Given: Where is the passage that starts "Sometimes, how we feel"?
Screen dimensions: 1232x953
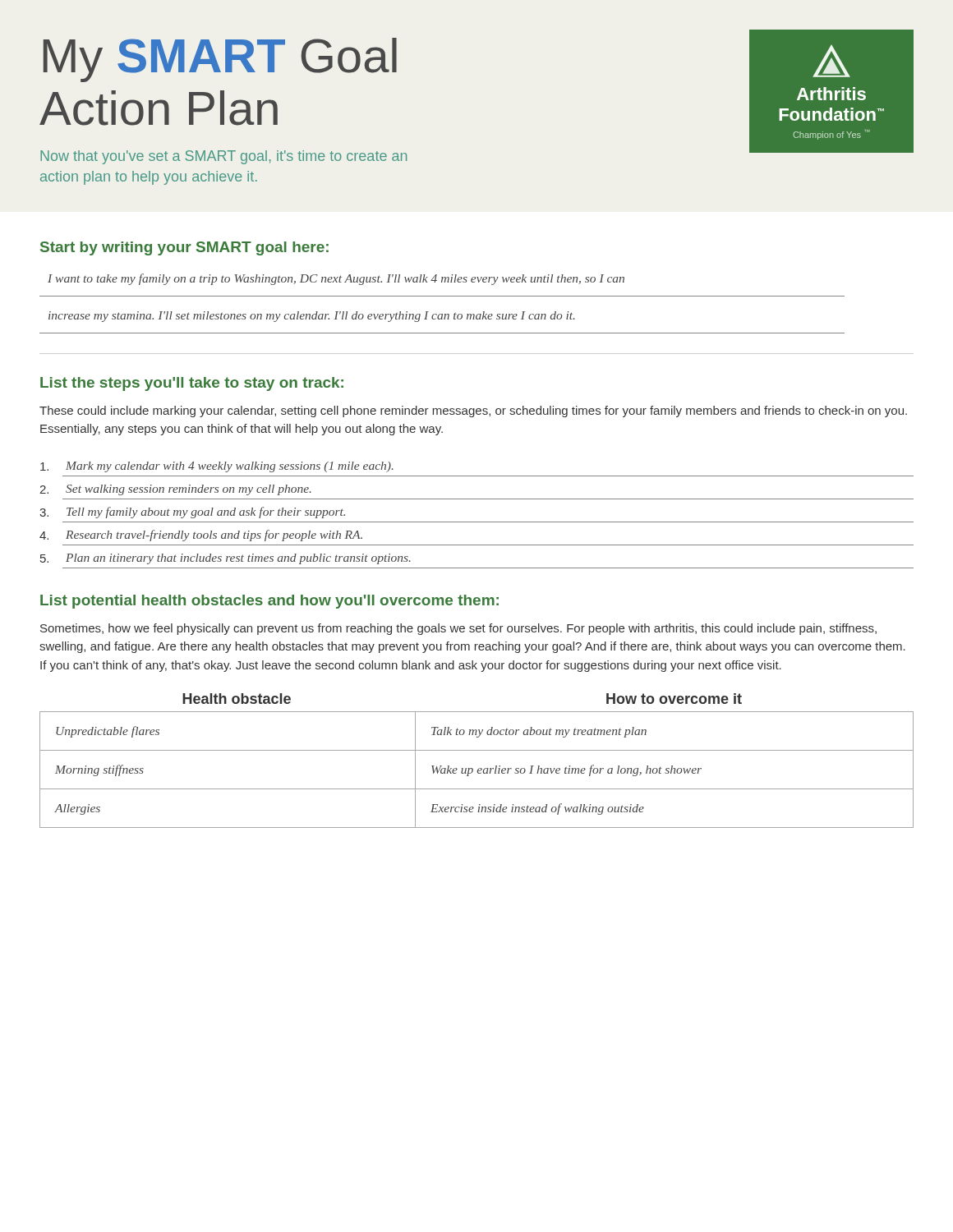Looking at the screenshot, I should [473, 646].
